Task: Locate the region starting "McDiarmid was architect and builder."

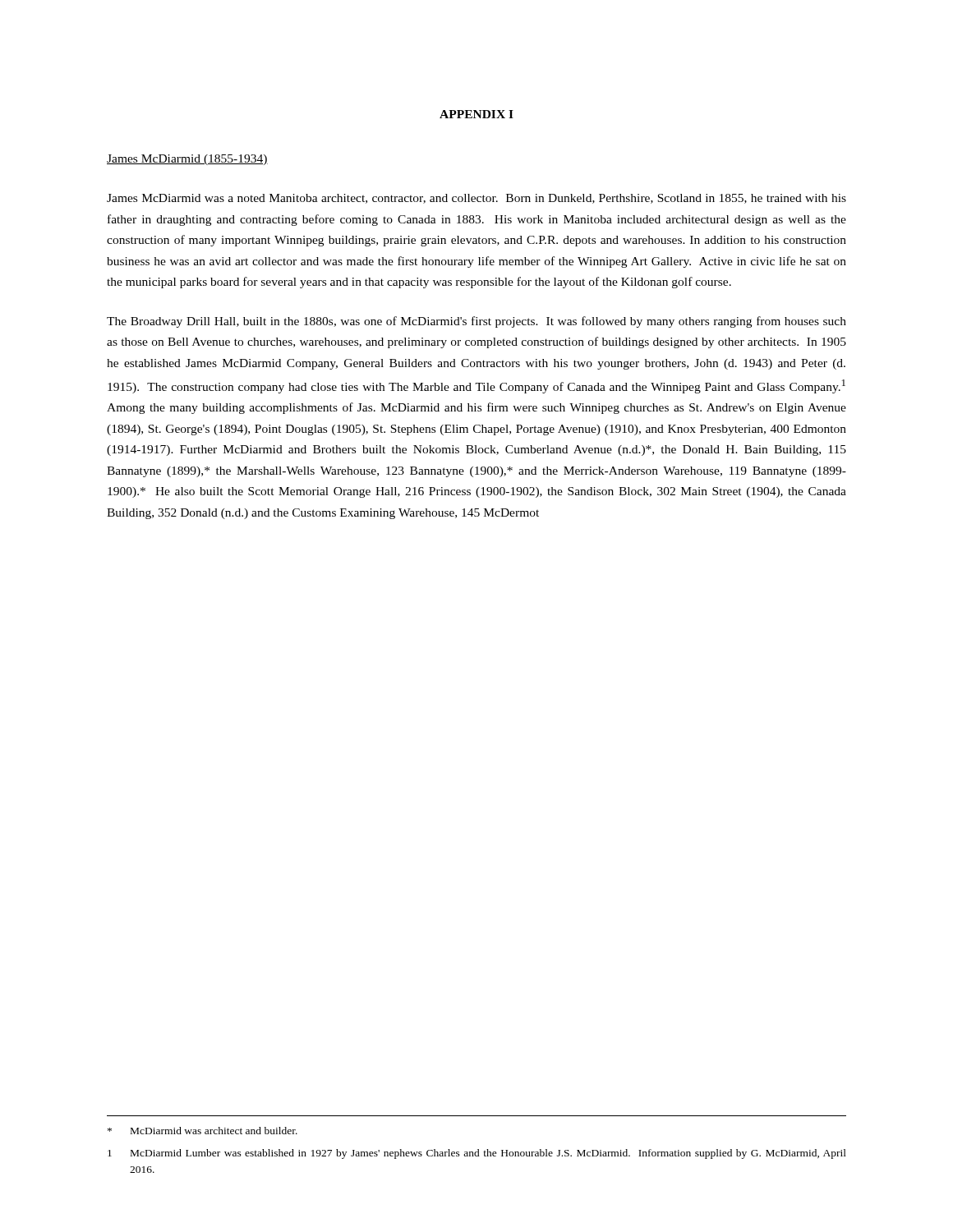Action: [203, 1131]
